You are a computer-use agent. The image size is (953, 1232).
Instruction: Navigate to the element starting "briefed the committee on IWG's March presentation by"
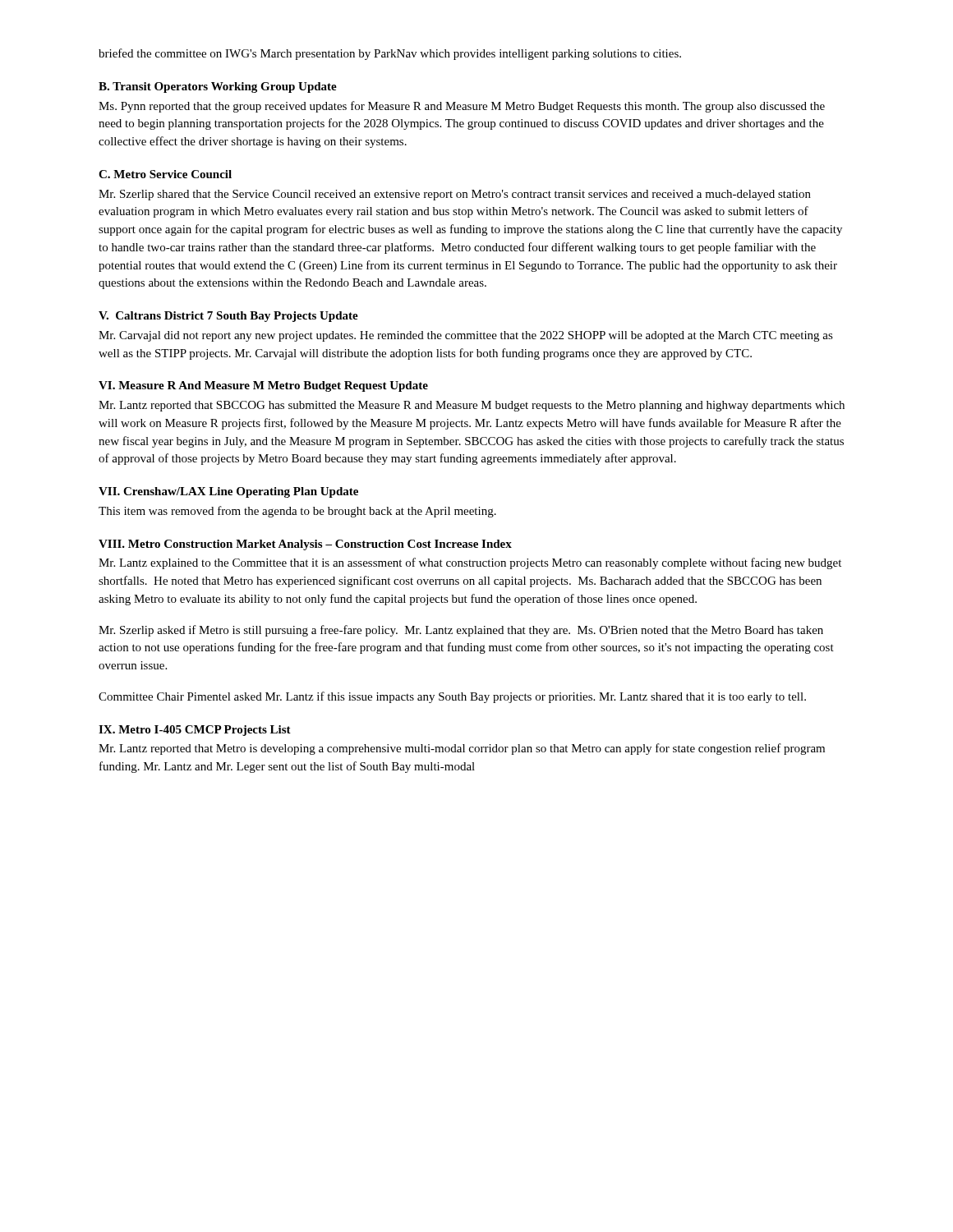pyautogui.click(x=390, y=53)
